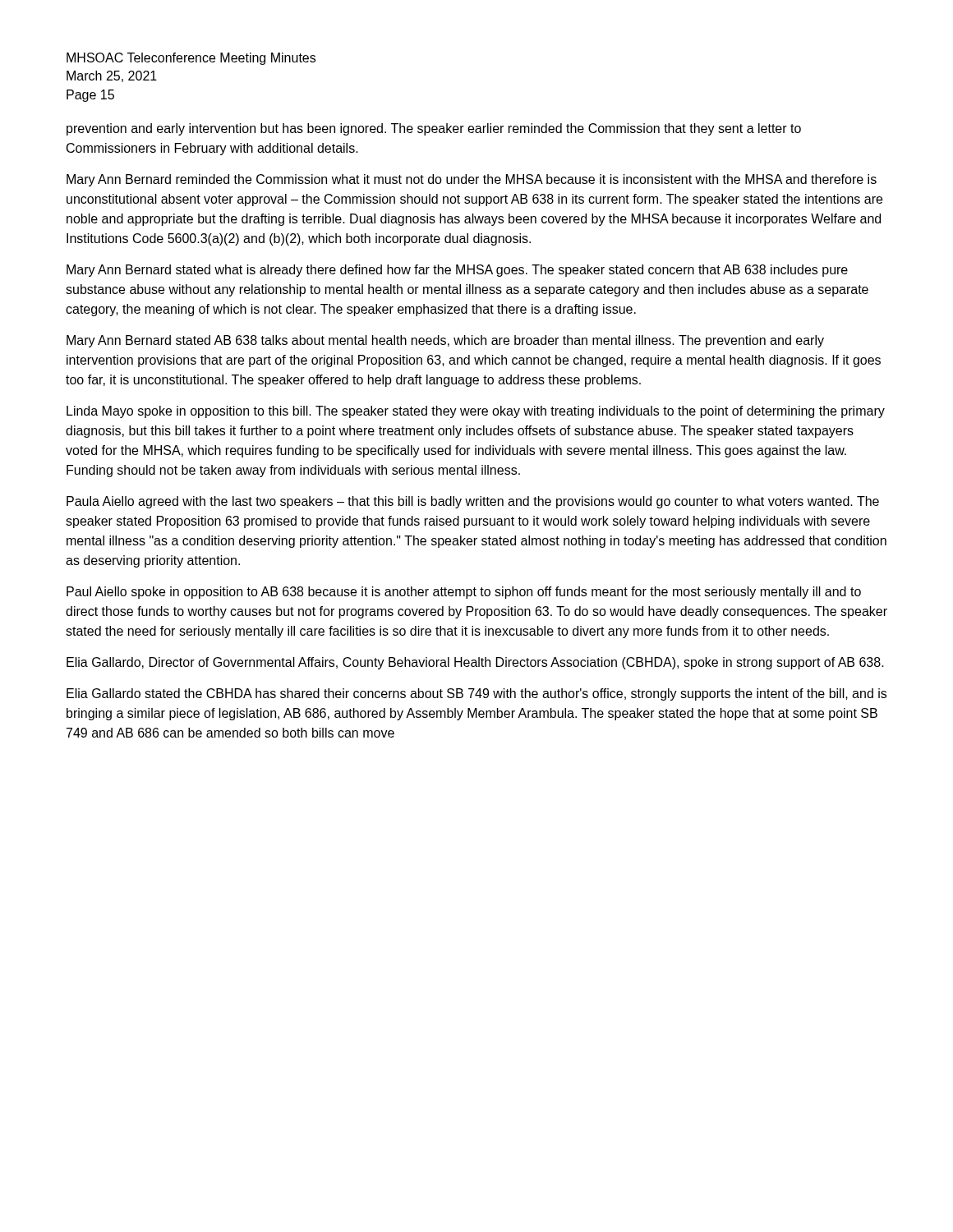Select the text starting "Linda Mayo spoke in opposition to"
The height and width of the screenshot is (1232, 953).
(475, 441)
